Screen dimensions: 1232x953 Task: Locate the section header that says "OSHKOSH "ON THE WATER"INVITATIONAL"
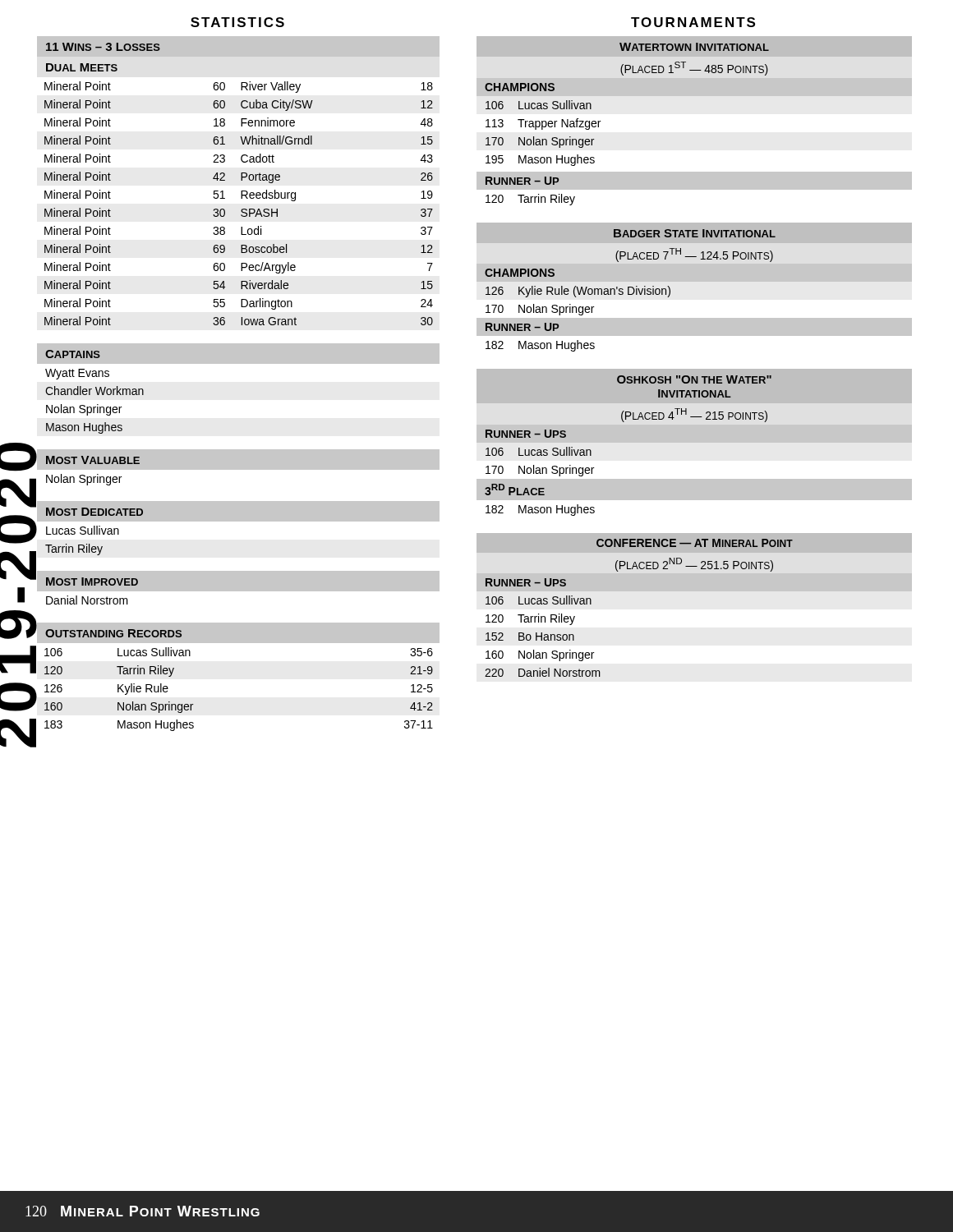pos(694,386)
